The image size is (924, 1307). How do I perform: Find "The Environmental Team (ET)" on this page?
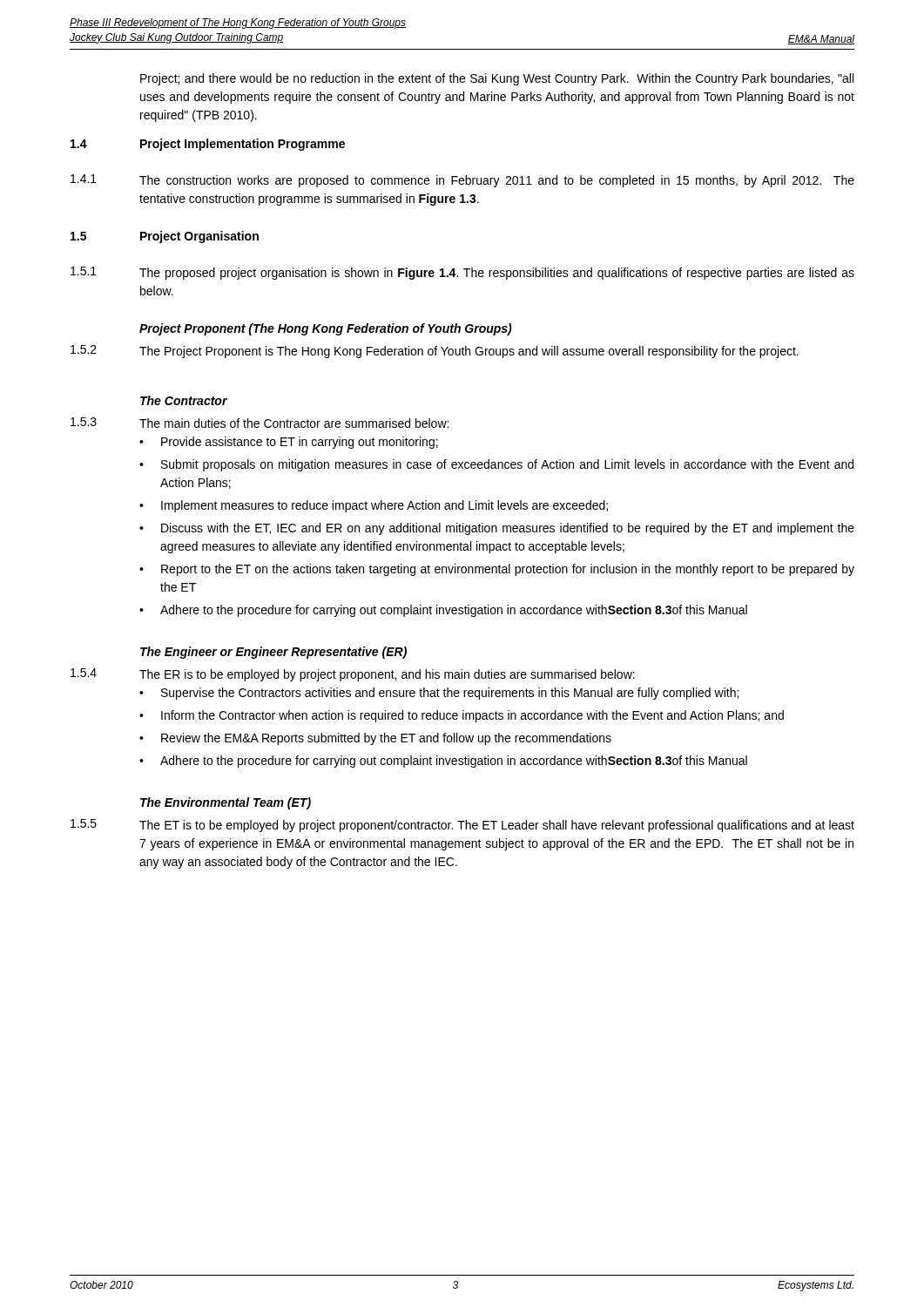(x=225, y=802)
